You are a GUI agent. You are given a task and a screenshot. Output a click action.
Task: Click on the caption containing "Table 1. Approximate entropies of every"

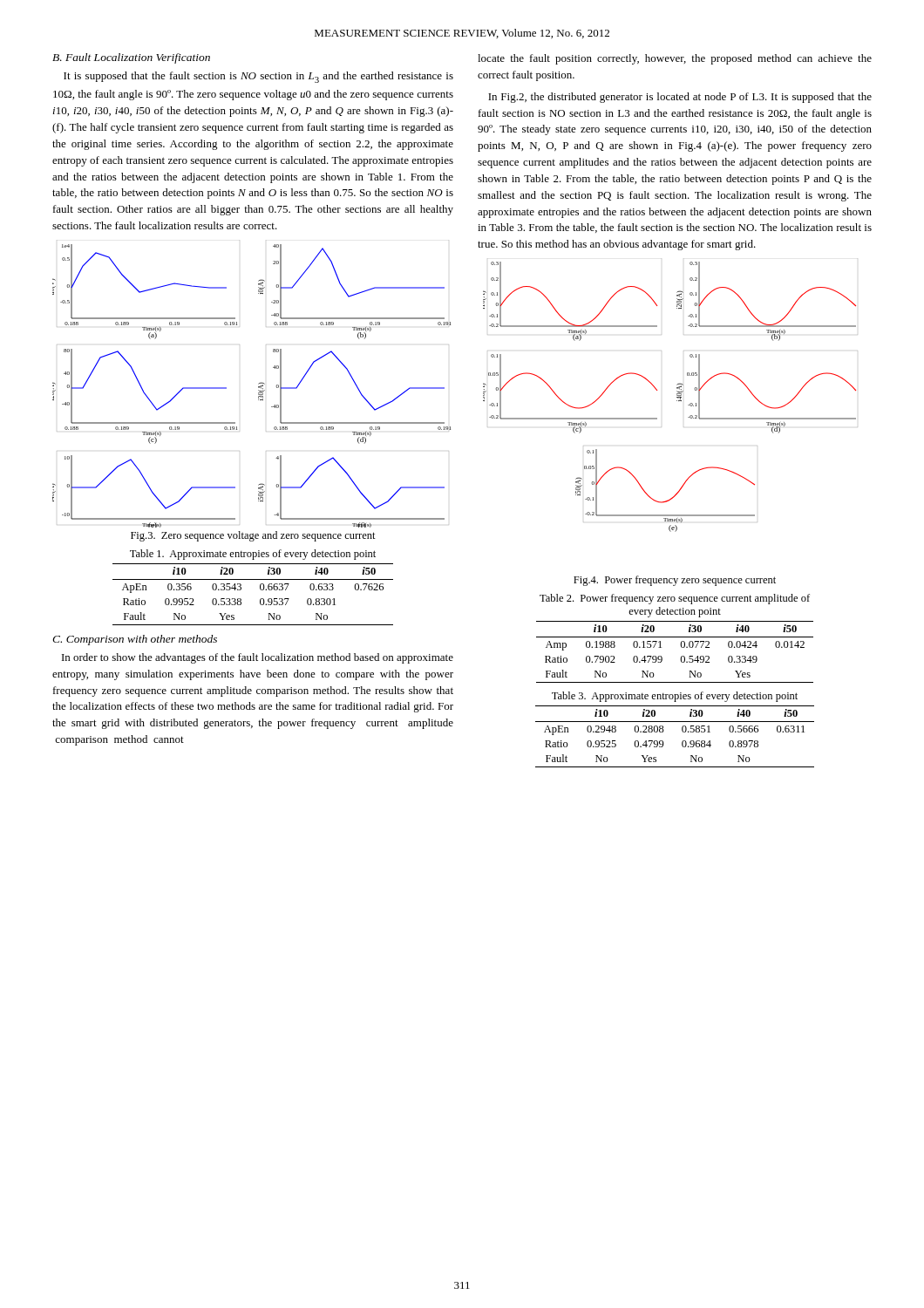(253, 554)
